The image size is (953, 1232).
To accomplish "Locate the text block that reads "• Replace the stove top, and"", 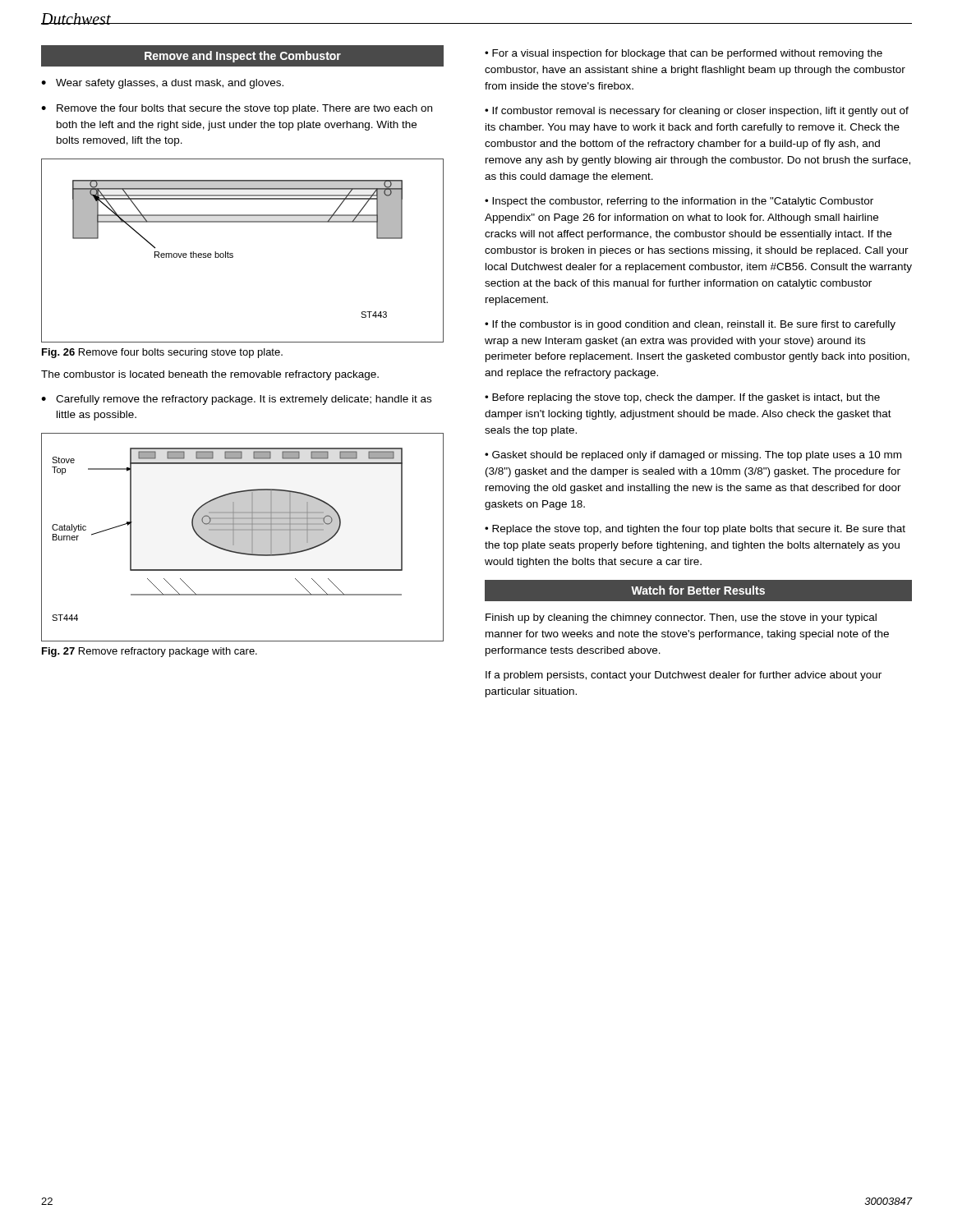I will click(x=695, y=545).
